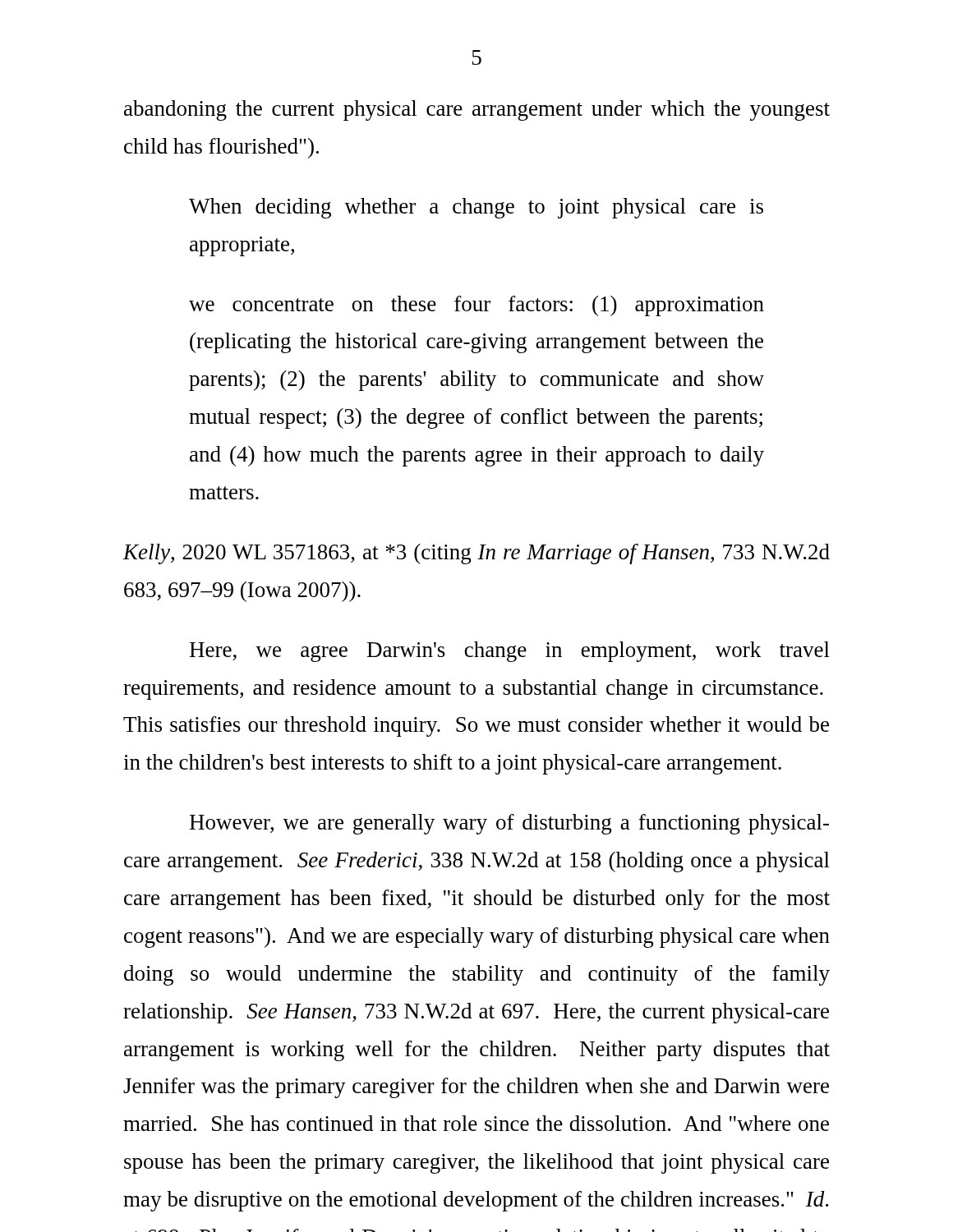Screen dimensions: 1232x953
Task: Navigate to the element starting "Here, we agree Darwin's change in"
Action: tap(510, 652)
